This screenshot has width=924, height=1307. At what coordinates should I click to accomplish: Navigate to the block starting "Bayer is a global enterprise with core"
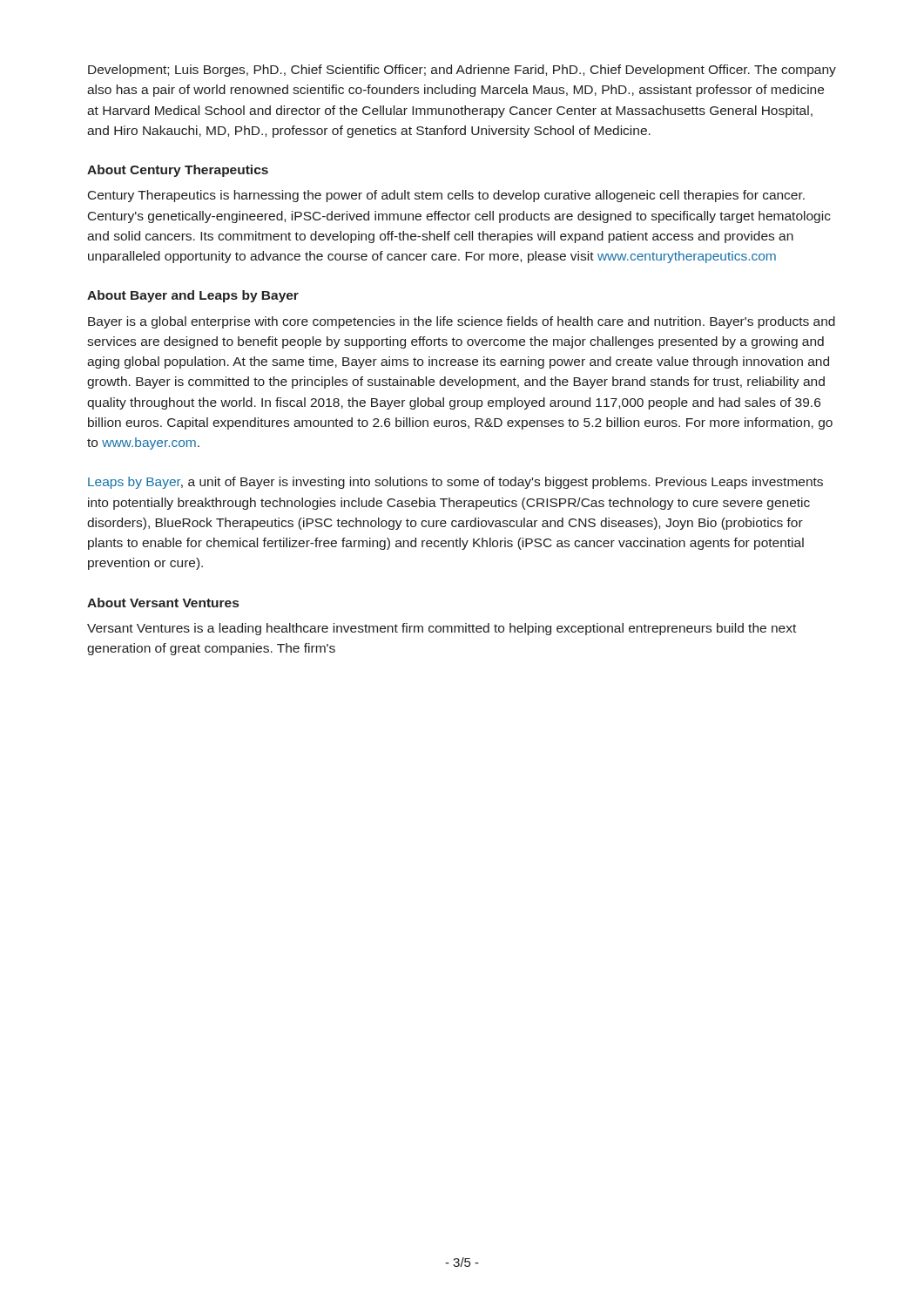point(461,381)
